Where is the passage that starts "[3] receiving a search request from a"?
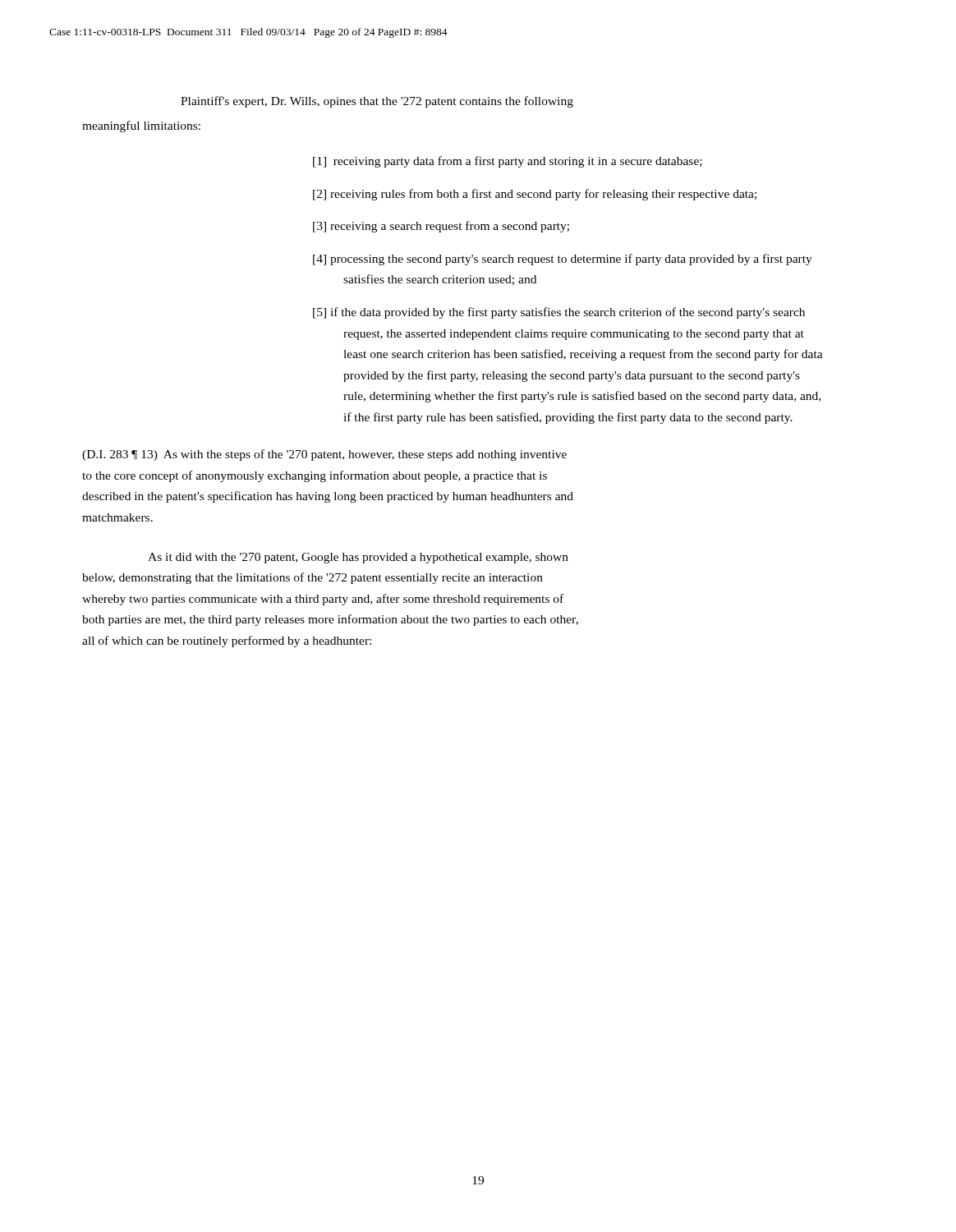Screen dimensions: 1232x956 (x=568, y=226)
